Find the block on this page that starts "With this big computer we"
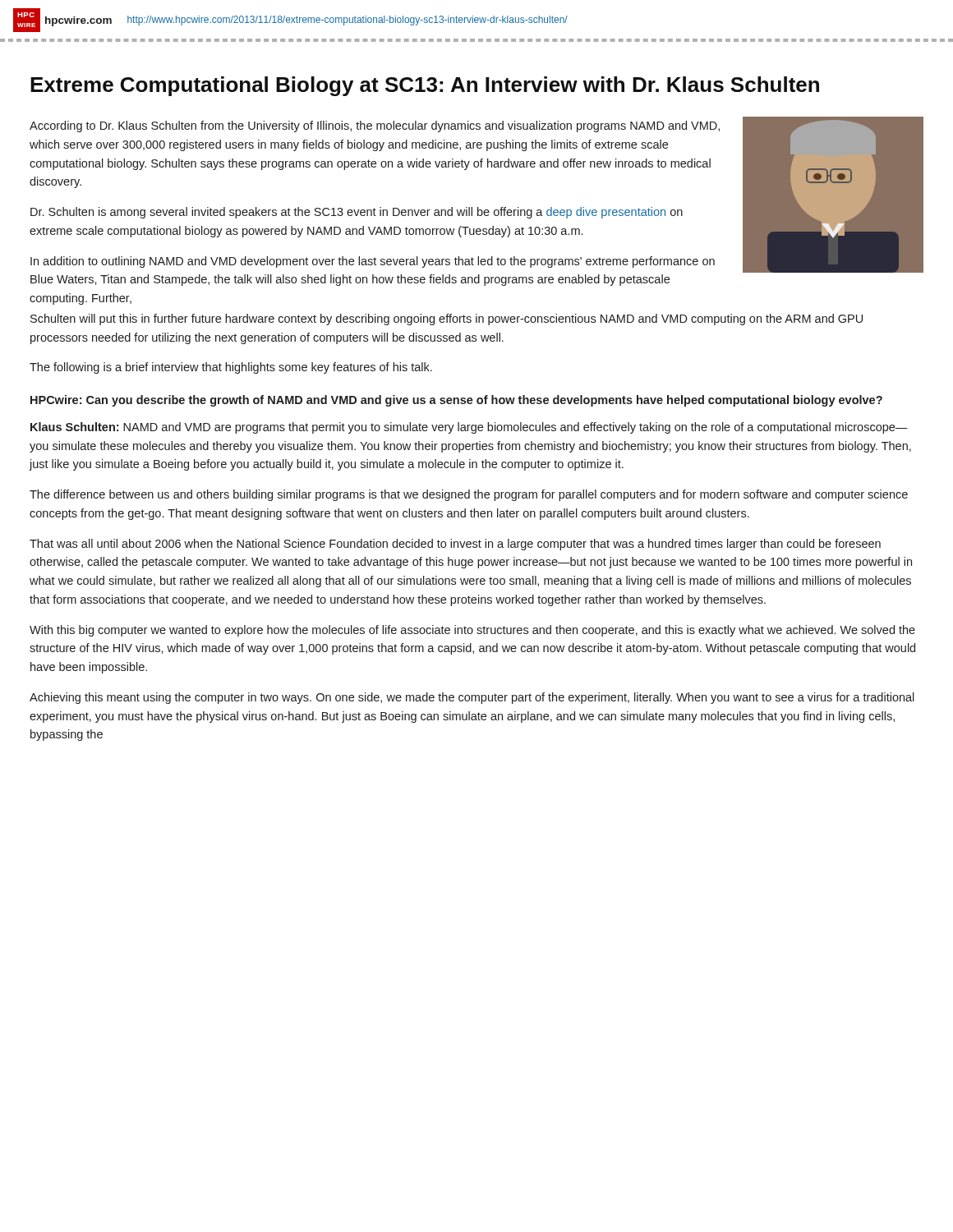 [x=473, y=648]
